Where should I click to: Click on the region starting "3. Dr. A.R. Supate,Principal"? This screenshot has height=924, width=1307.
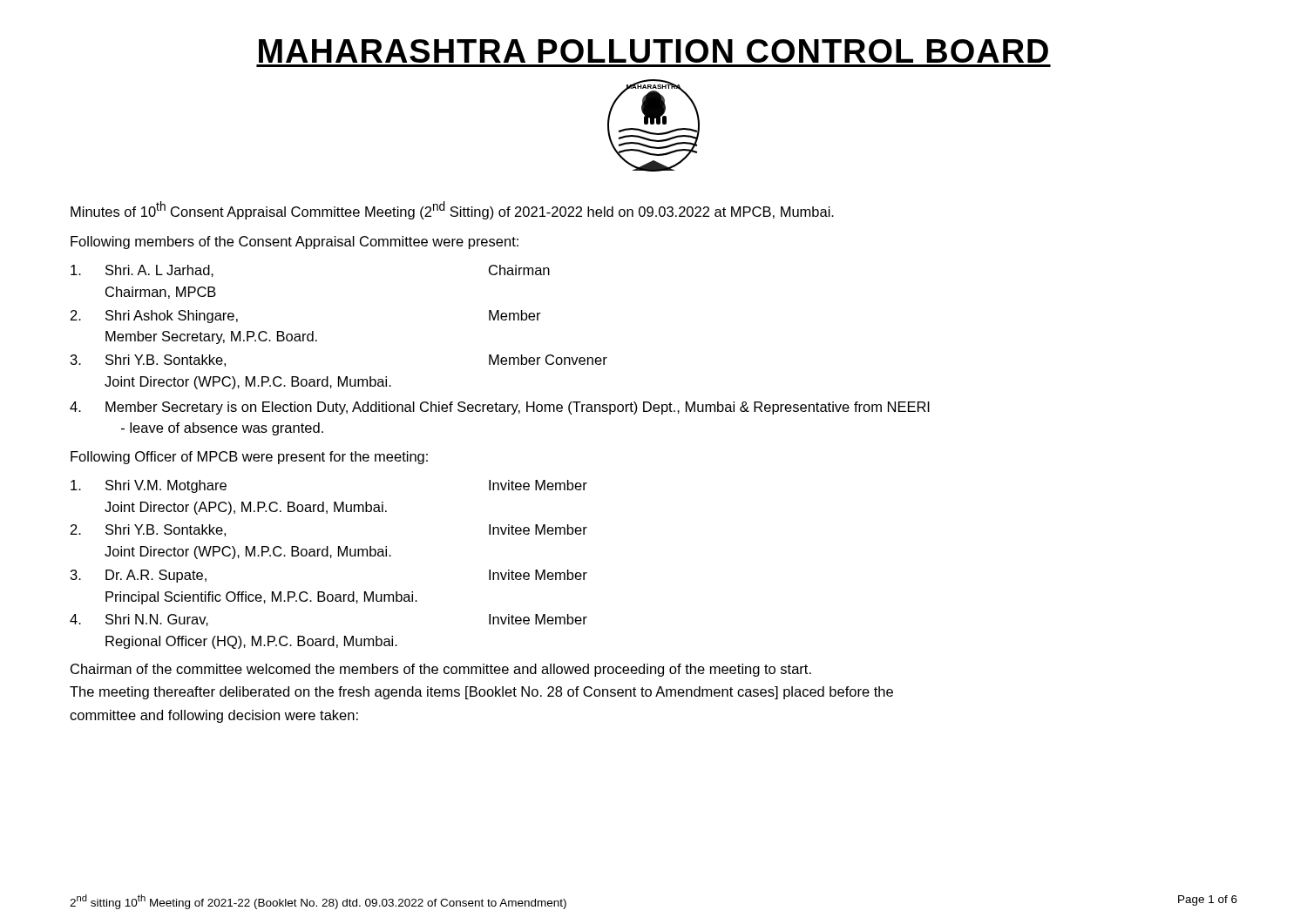[x=163, y=575]
